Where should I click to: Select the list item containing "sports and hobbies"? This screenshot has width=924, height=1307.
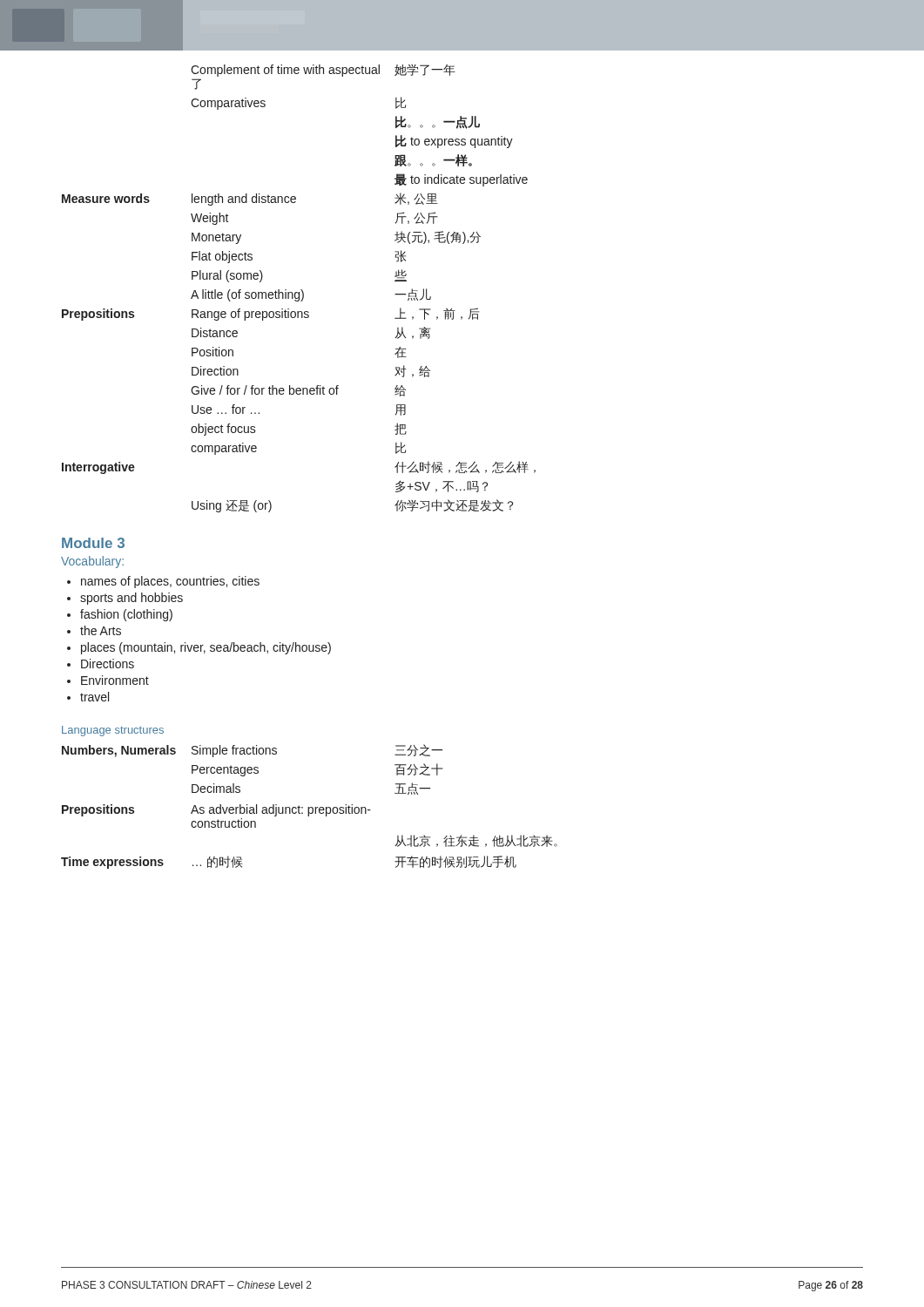pos(132,598)
